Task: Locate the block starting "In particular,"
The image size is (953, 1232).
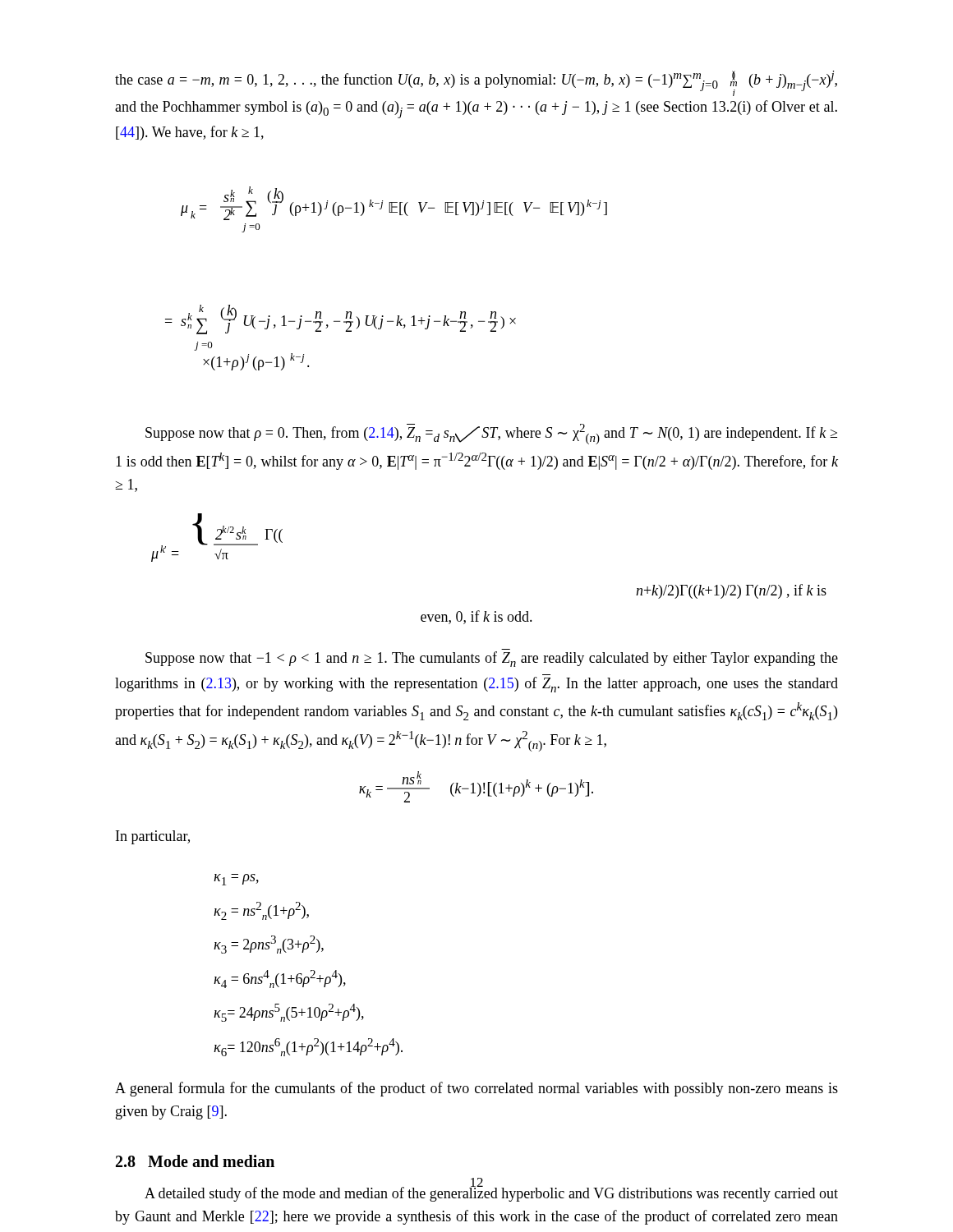Action: [x=153, y=836]
